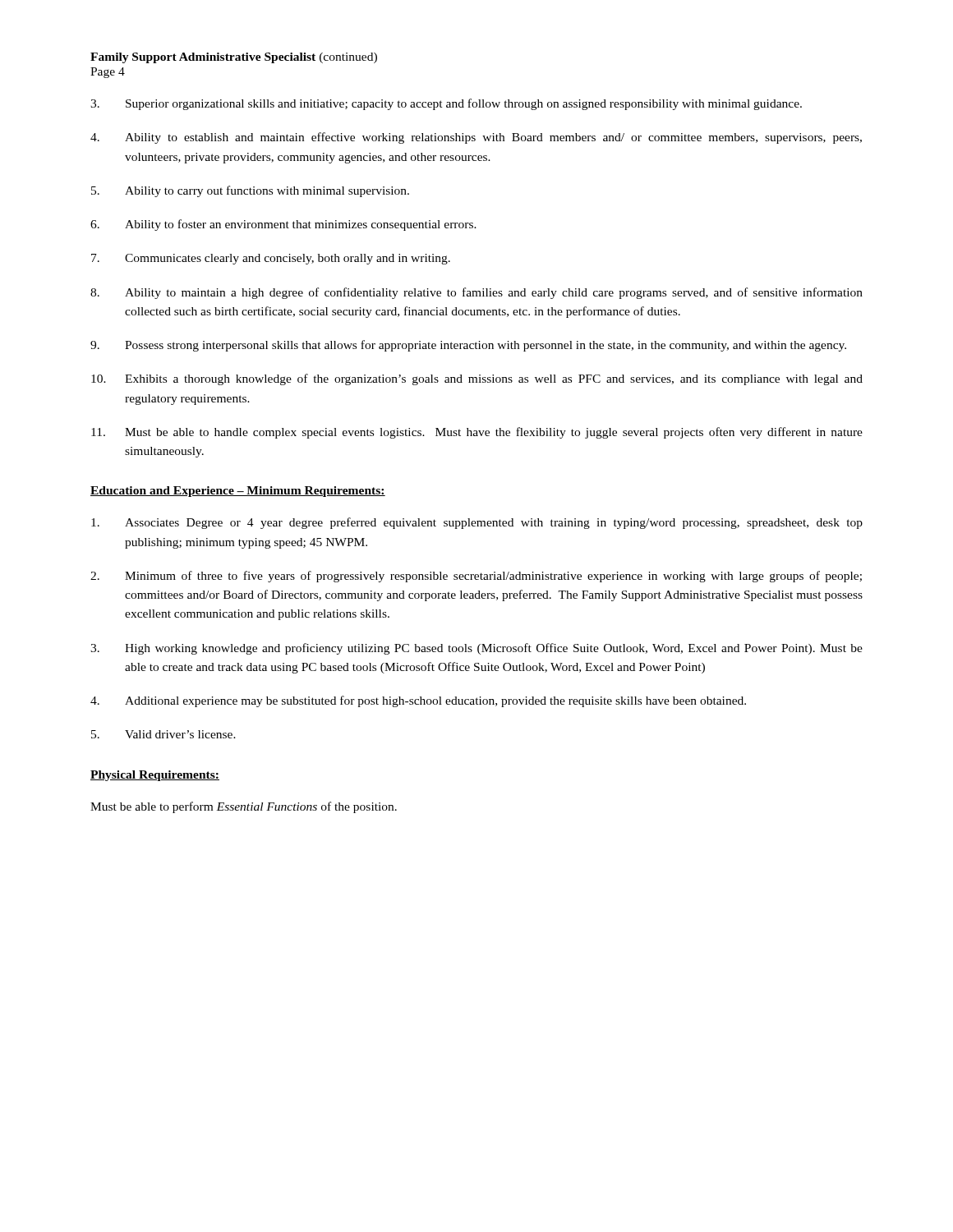Navigate to the passage starting "5. Ability to carry out"
Image resolution: width=953 pixels, height=1232 pixels.
click(250, 191)
